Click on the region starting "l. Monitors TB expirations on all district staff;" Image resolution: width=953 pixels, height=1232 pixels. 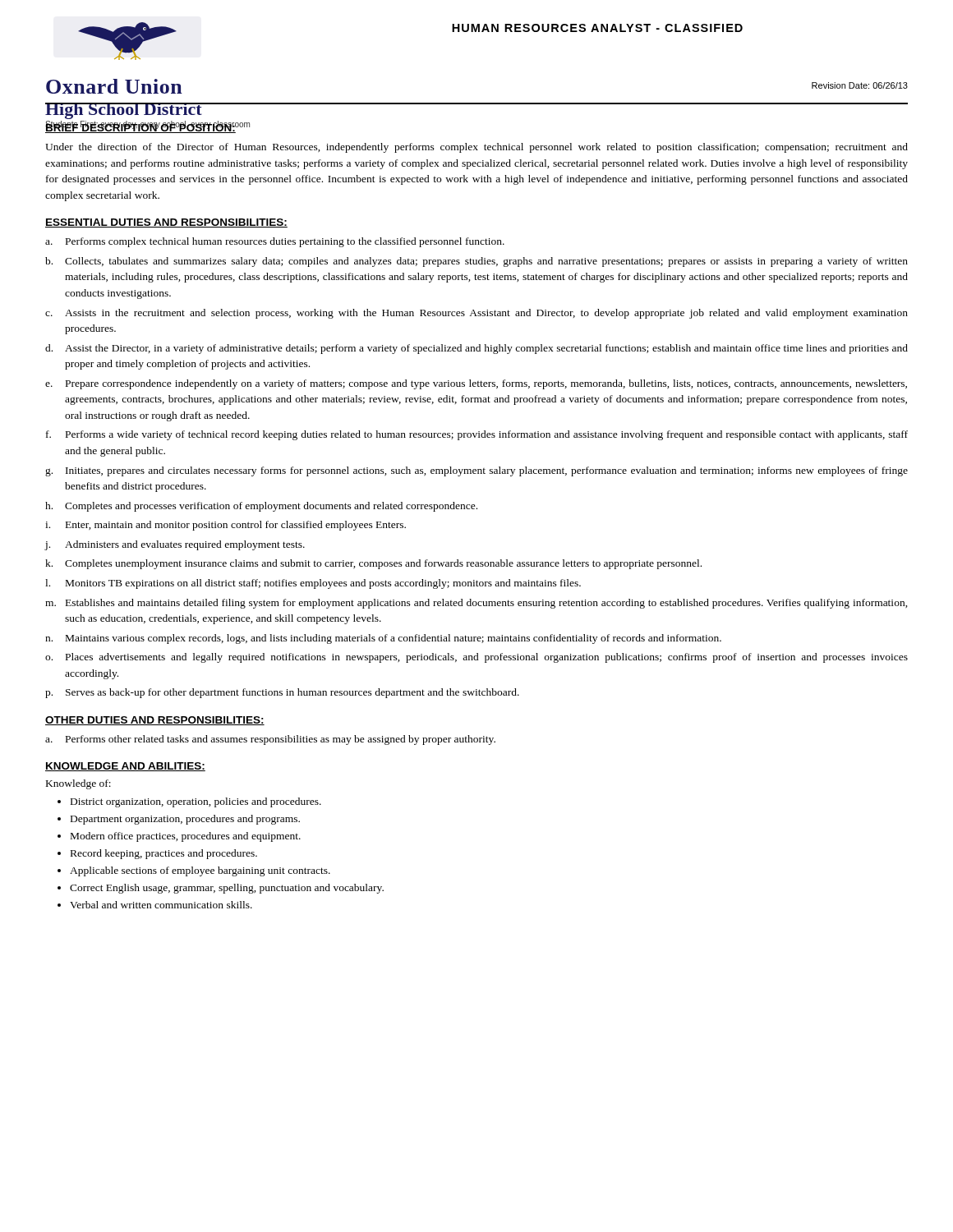click(476, 583)
